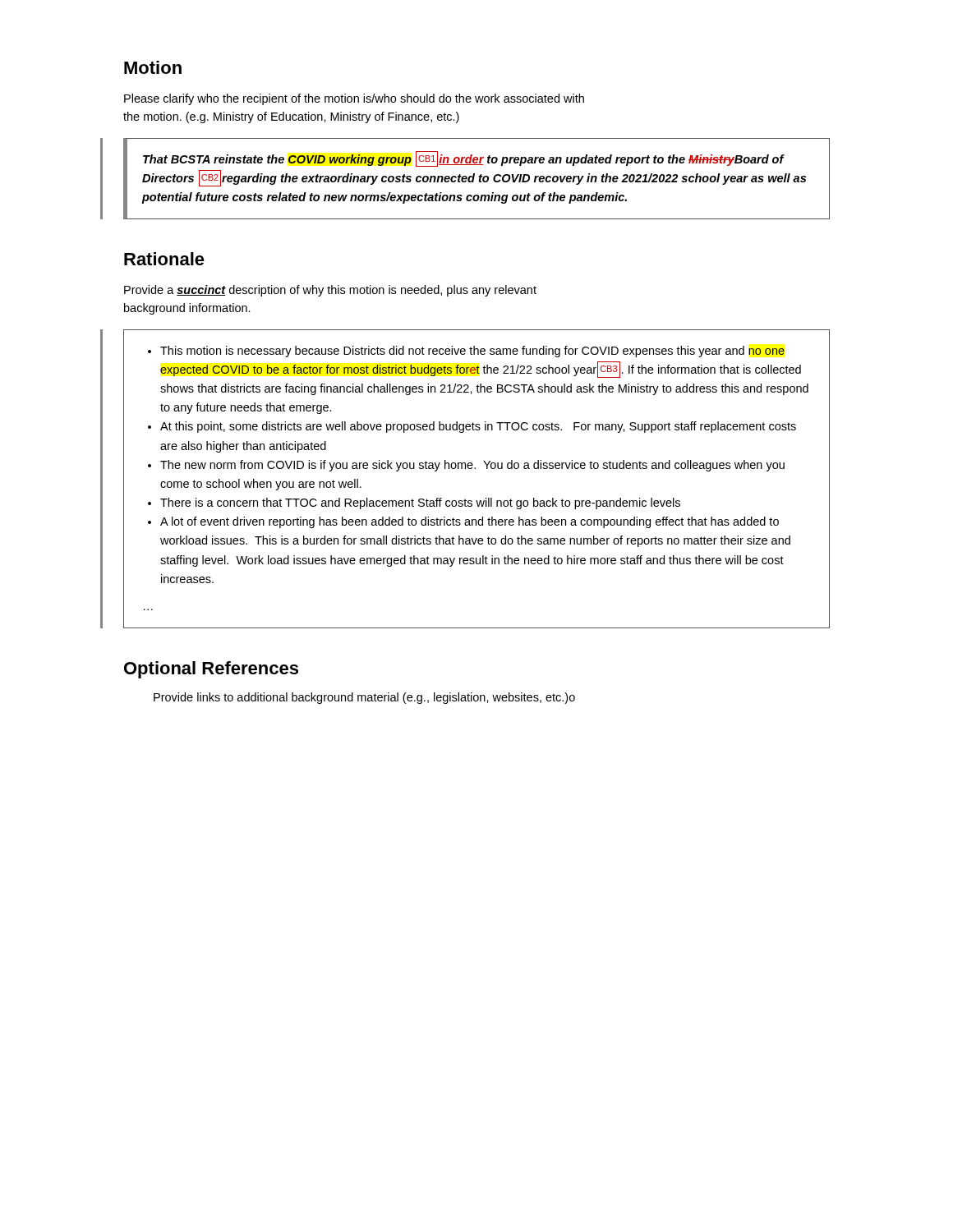
Task: Point to the block beginning "That BCSTA reinstate the"
Action: [476, 178]
